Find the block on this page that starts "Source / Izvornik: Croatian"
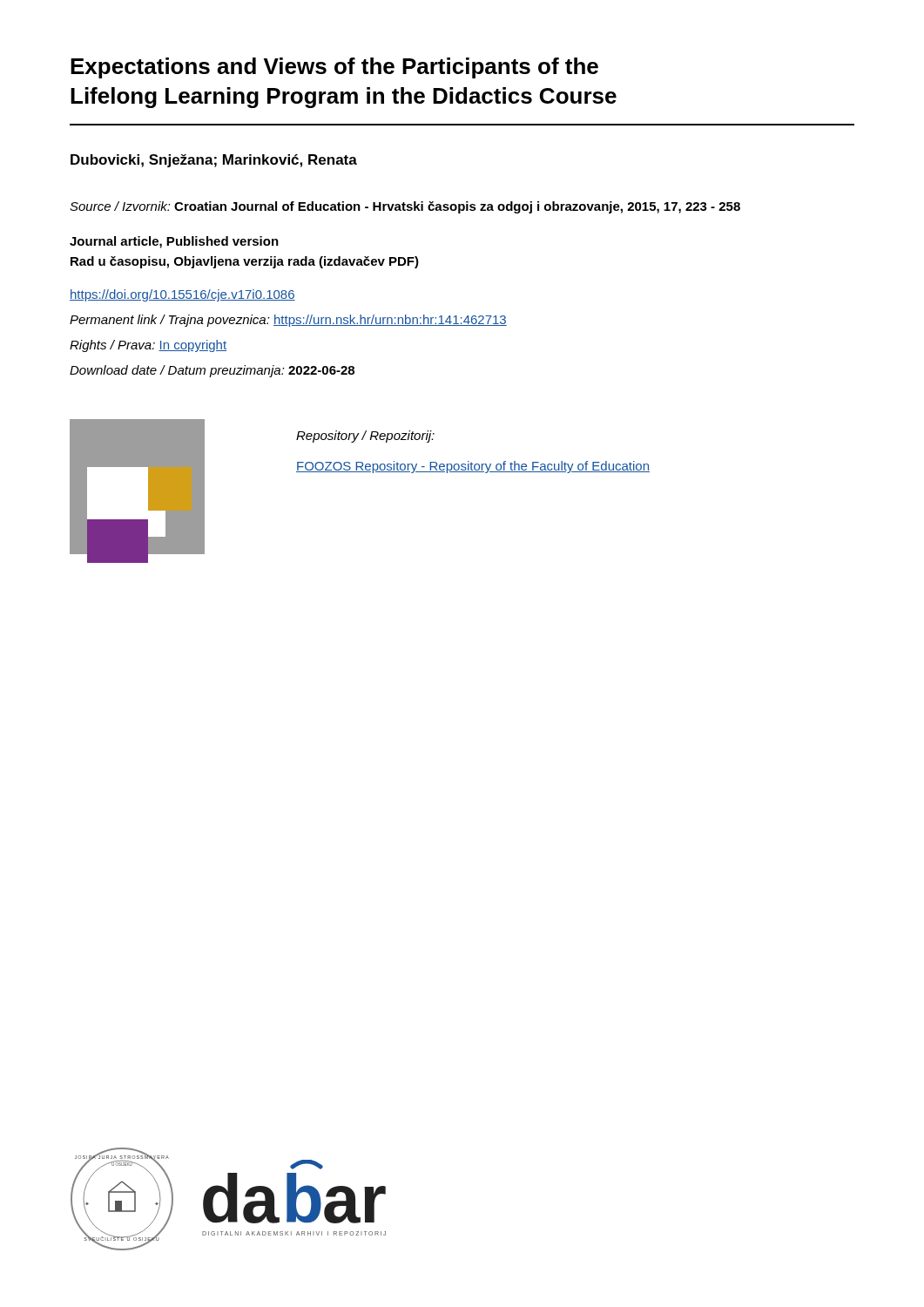This screenshot has width=924, height=1307. (405, 206)
